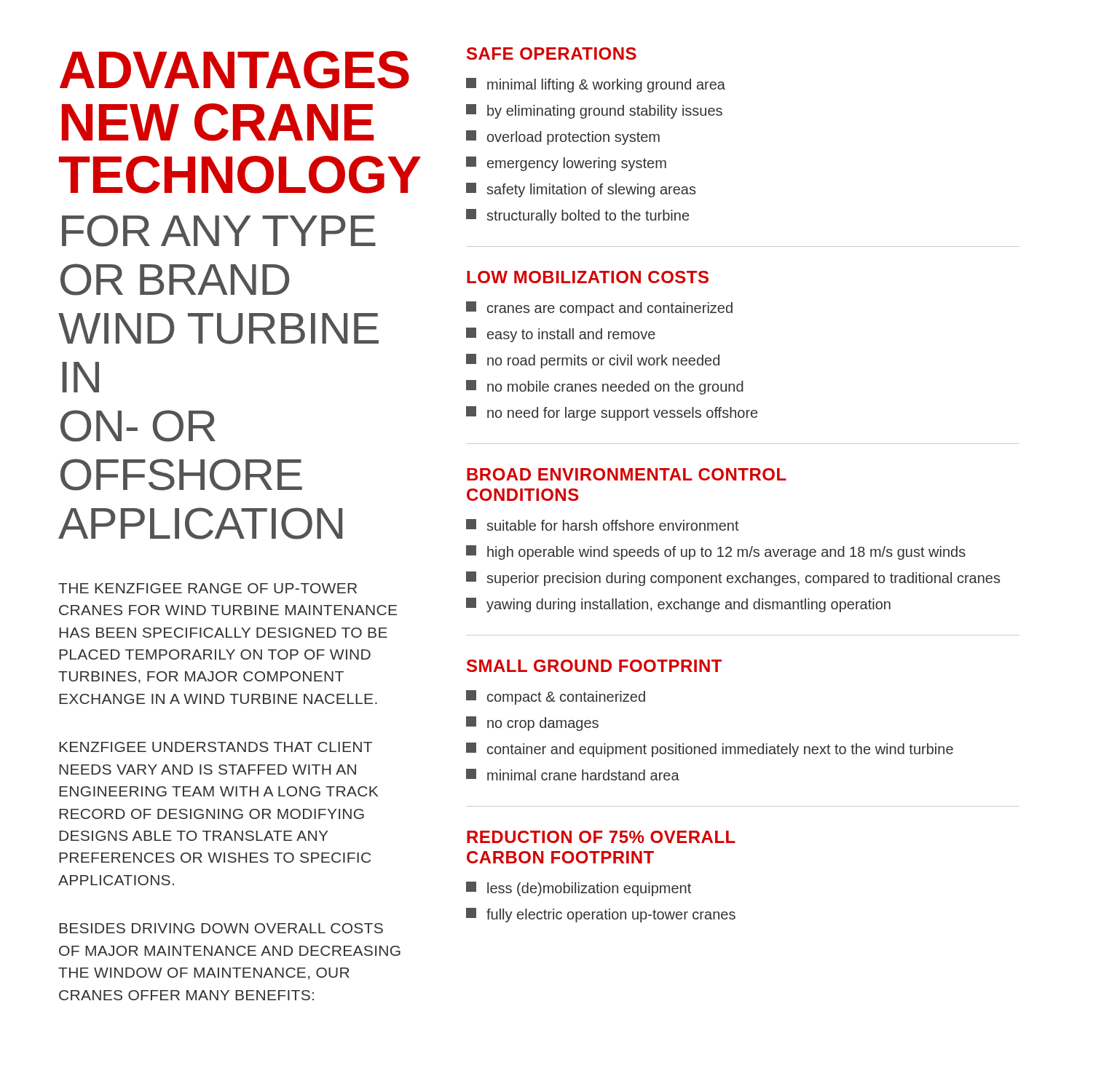Find the list item containing "yawing during installation, exchange and"
Viewport: 1093px width, 1092px height.
[743, 604]
